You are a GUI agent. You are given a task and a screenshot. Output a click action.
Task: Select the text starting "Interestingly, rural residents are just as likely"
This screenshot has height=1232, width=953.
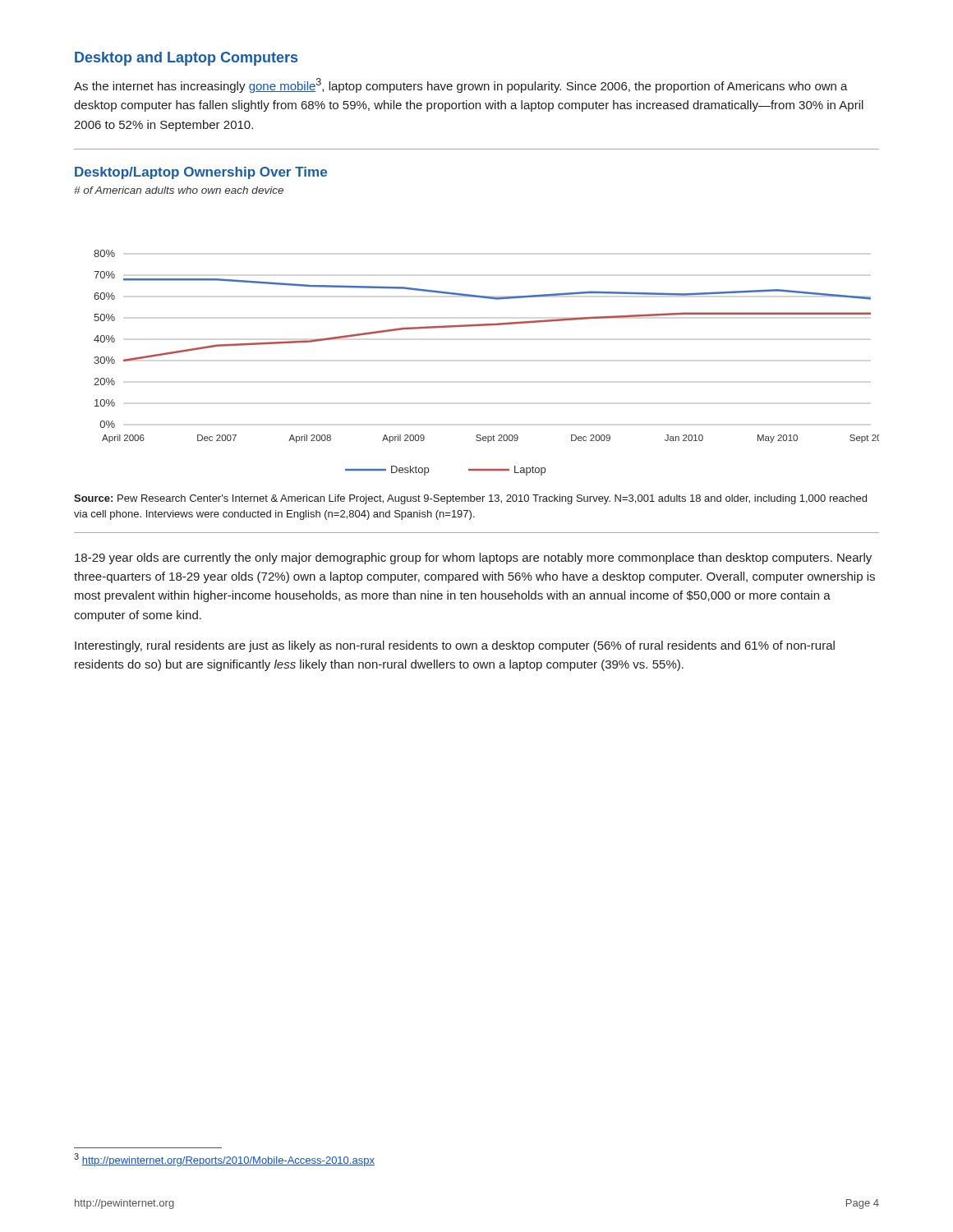pos(455,654)
